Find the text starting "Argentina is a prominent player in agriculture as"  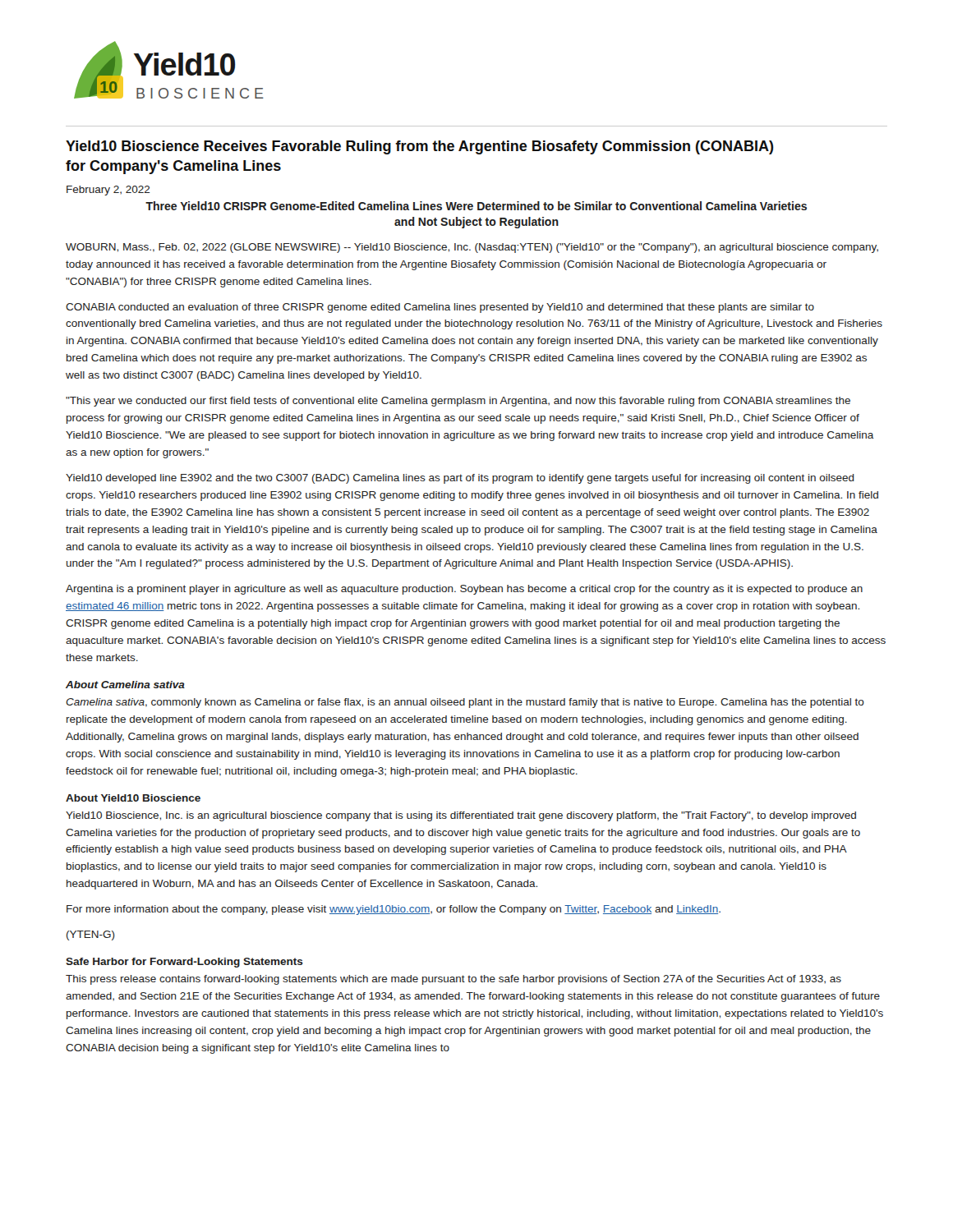476,623
